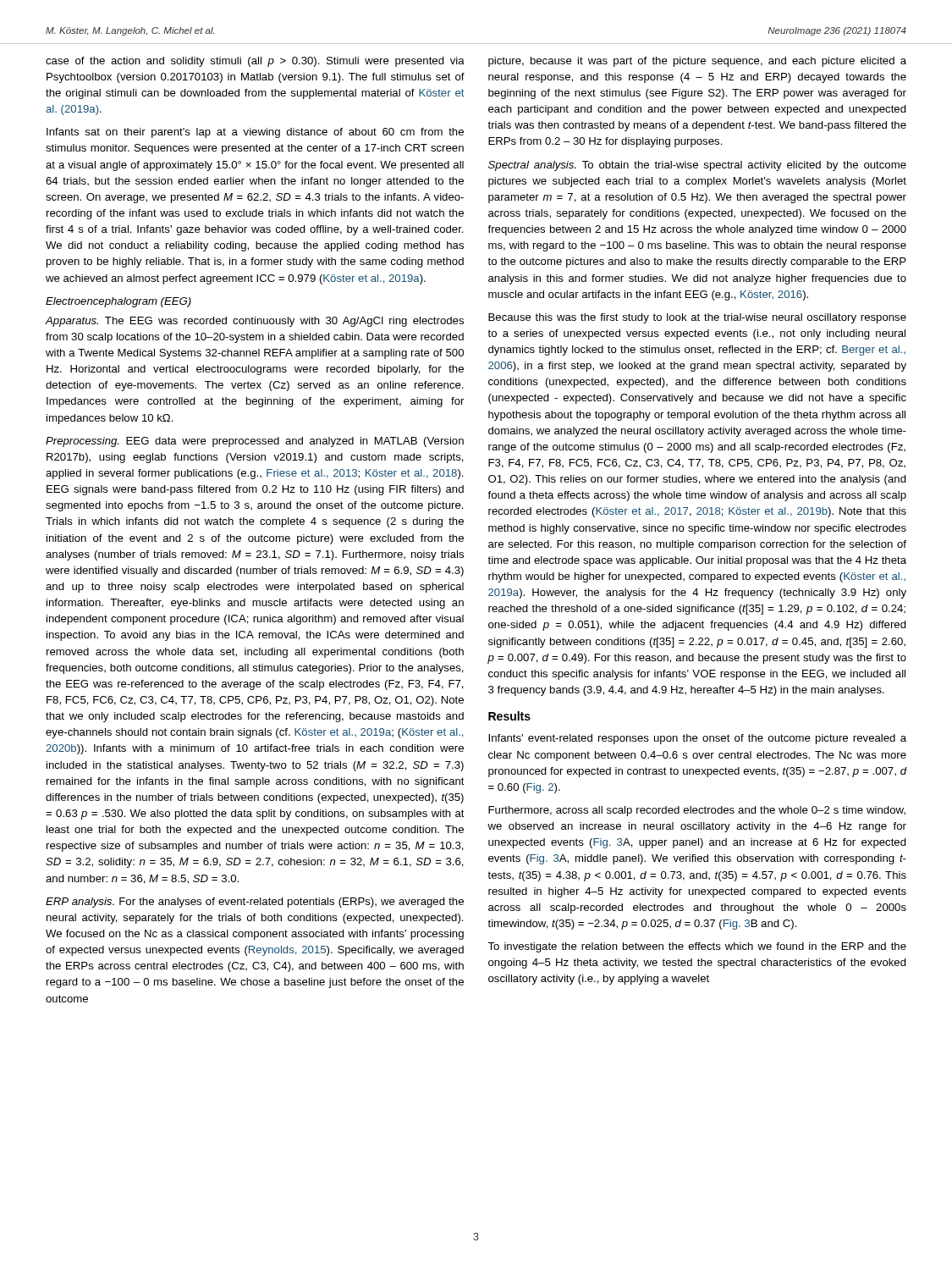Click on the passage starting "Because this was the first"

tap(697, 503)
